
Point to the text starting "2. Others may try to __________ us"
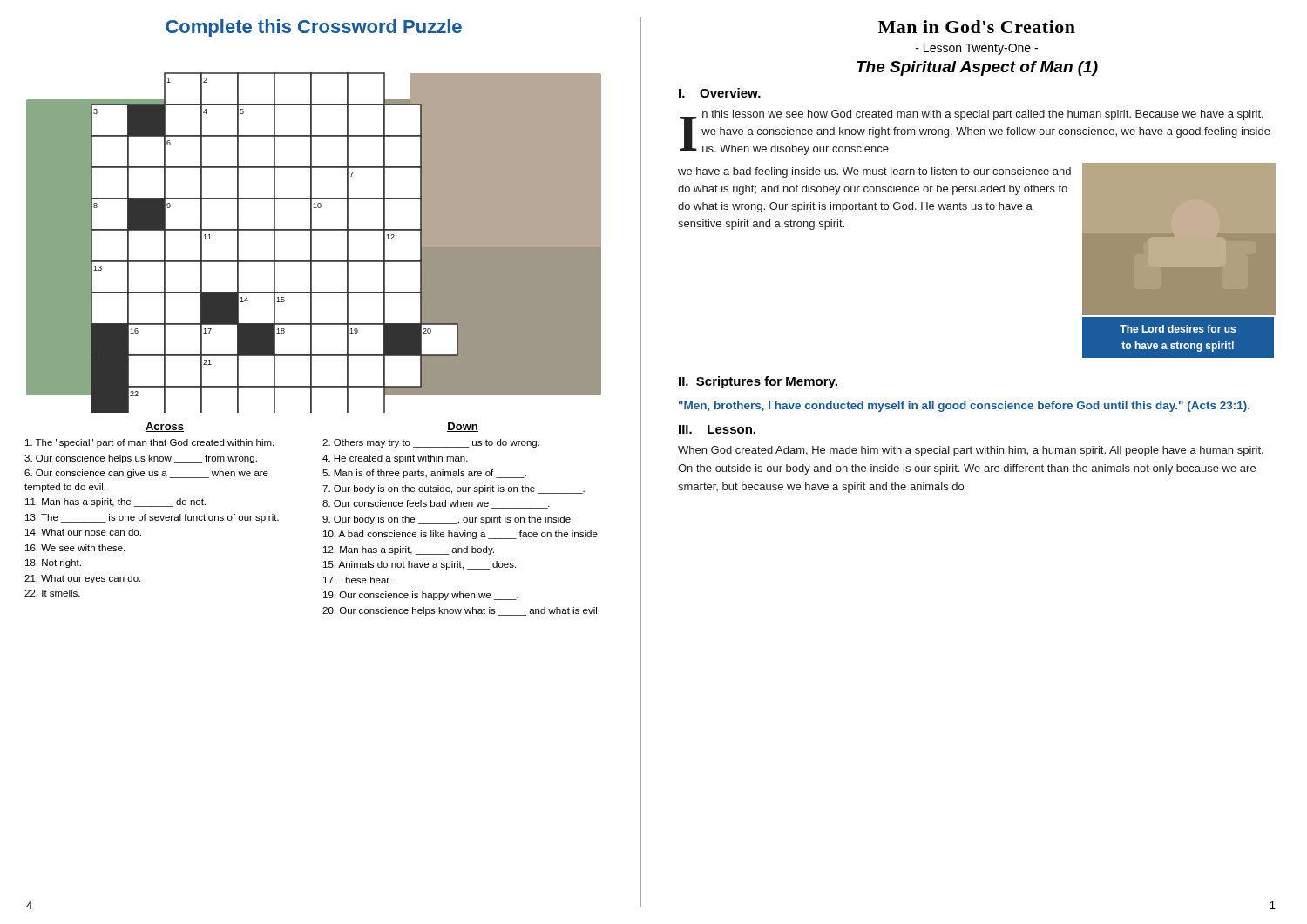(x=431, y=442)
